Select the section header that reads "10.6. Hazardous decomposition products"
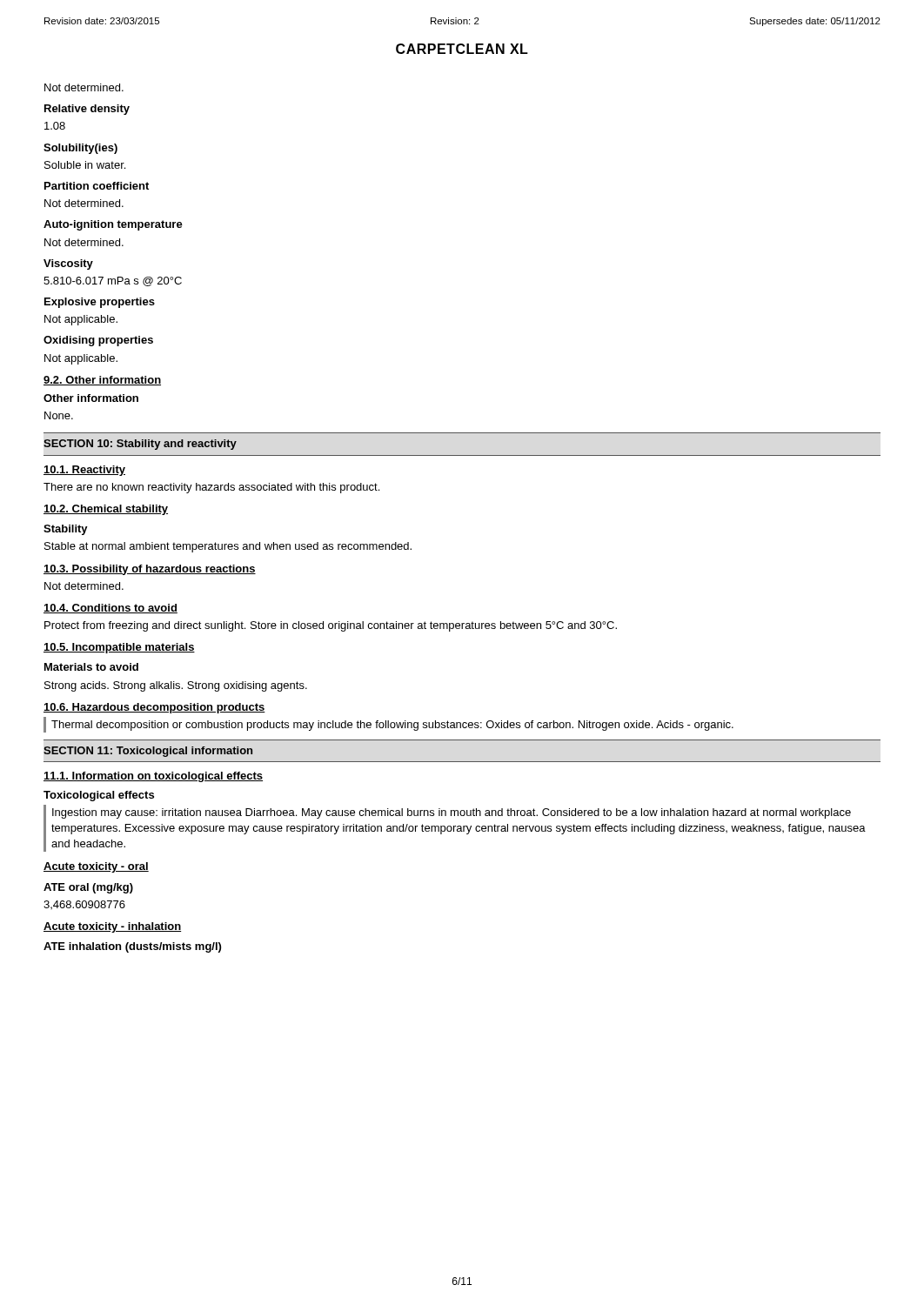Viewport: 924px width, 1305px height. pos(154,708)
